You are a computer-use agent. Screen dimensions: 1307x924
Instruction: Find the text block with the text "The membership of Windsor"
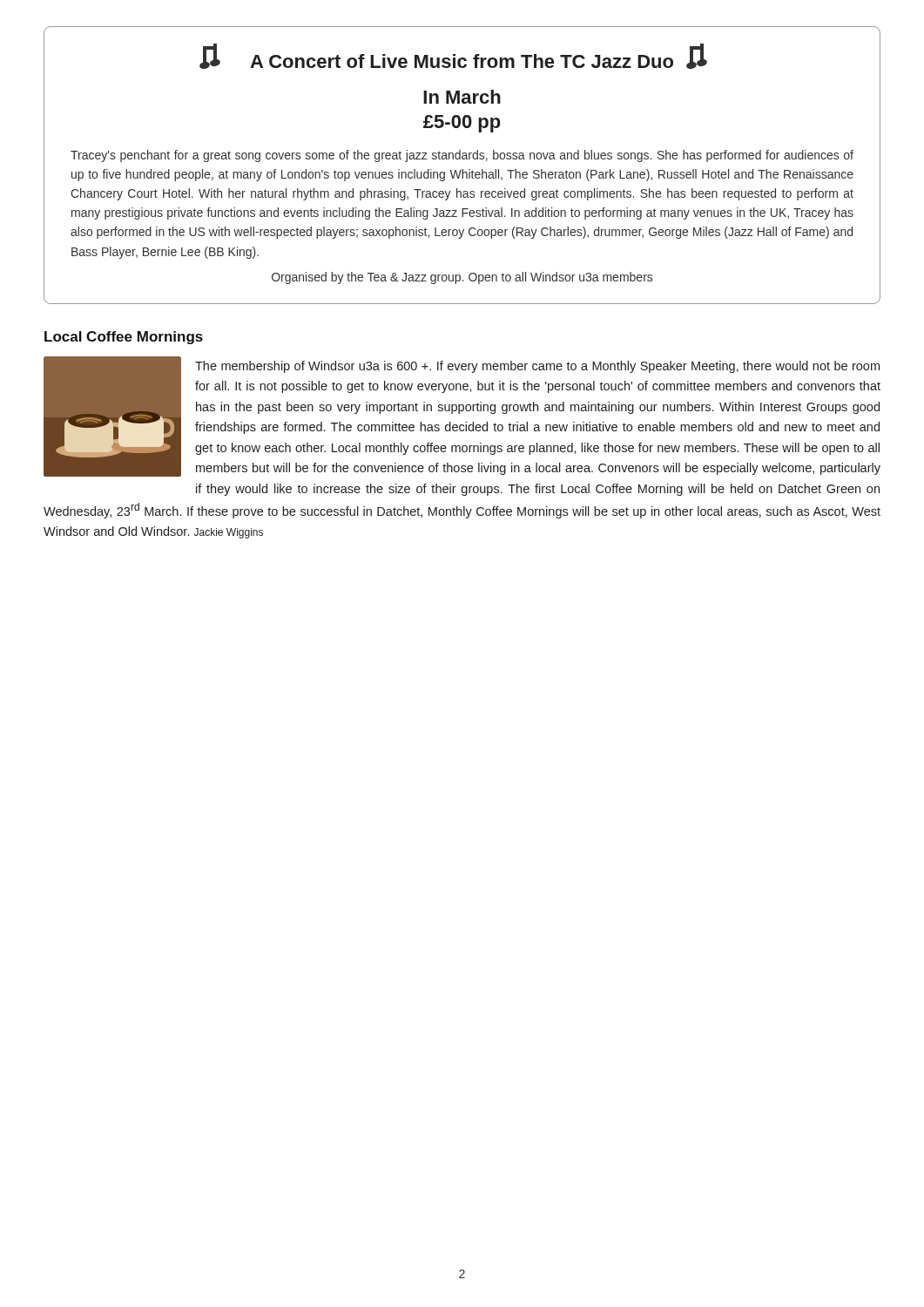pyautogui.click(x=462, y=449)
